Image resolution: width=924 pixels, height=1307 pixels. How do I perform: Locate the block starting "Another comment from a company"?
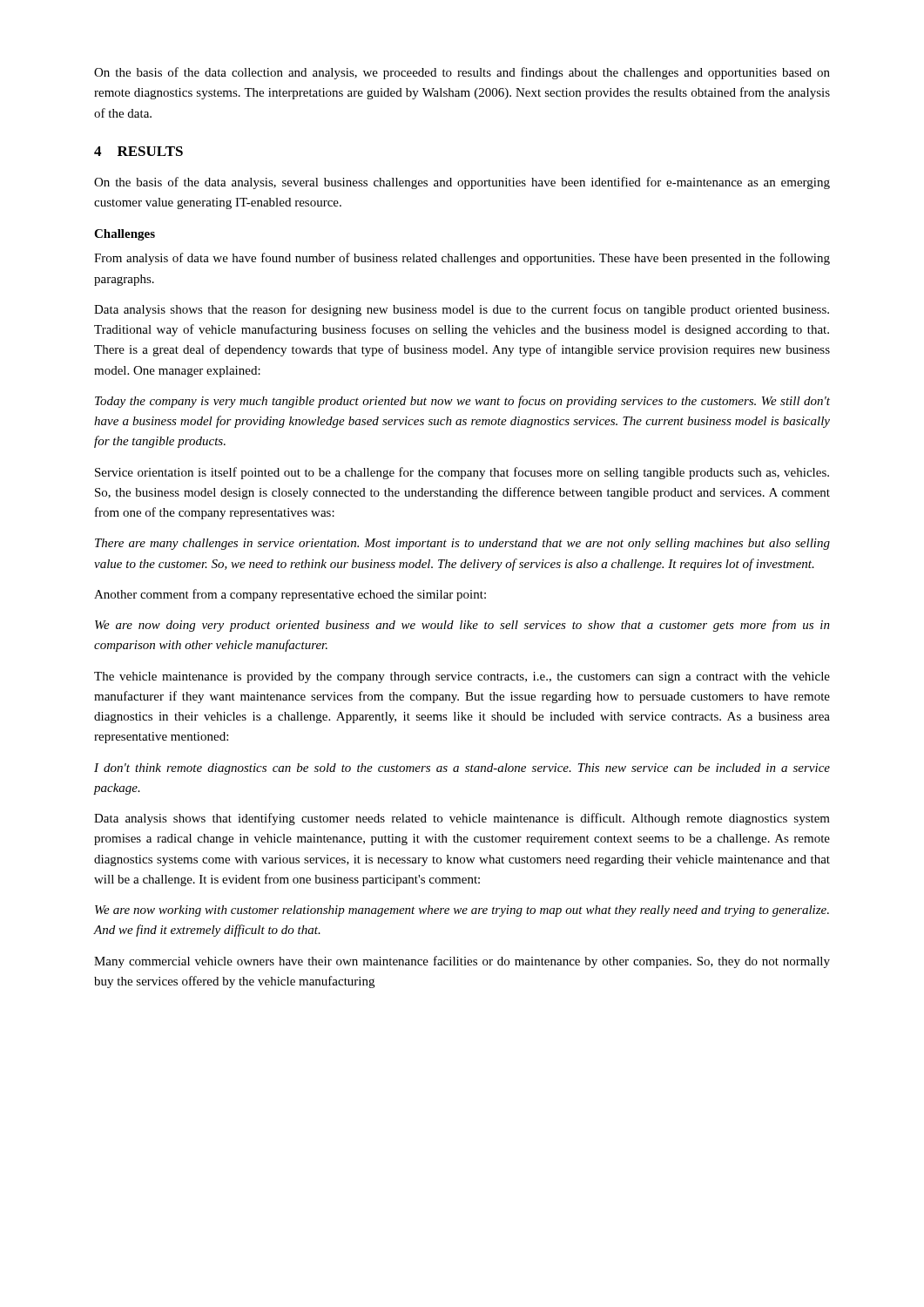[x=291, y=594]
